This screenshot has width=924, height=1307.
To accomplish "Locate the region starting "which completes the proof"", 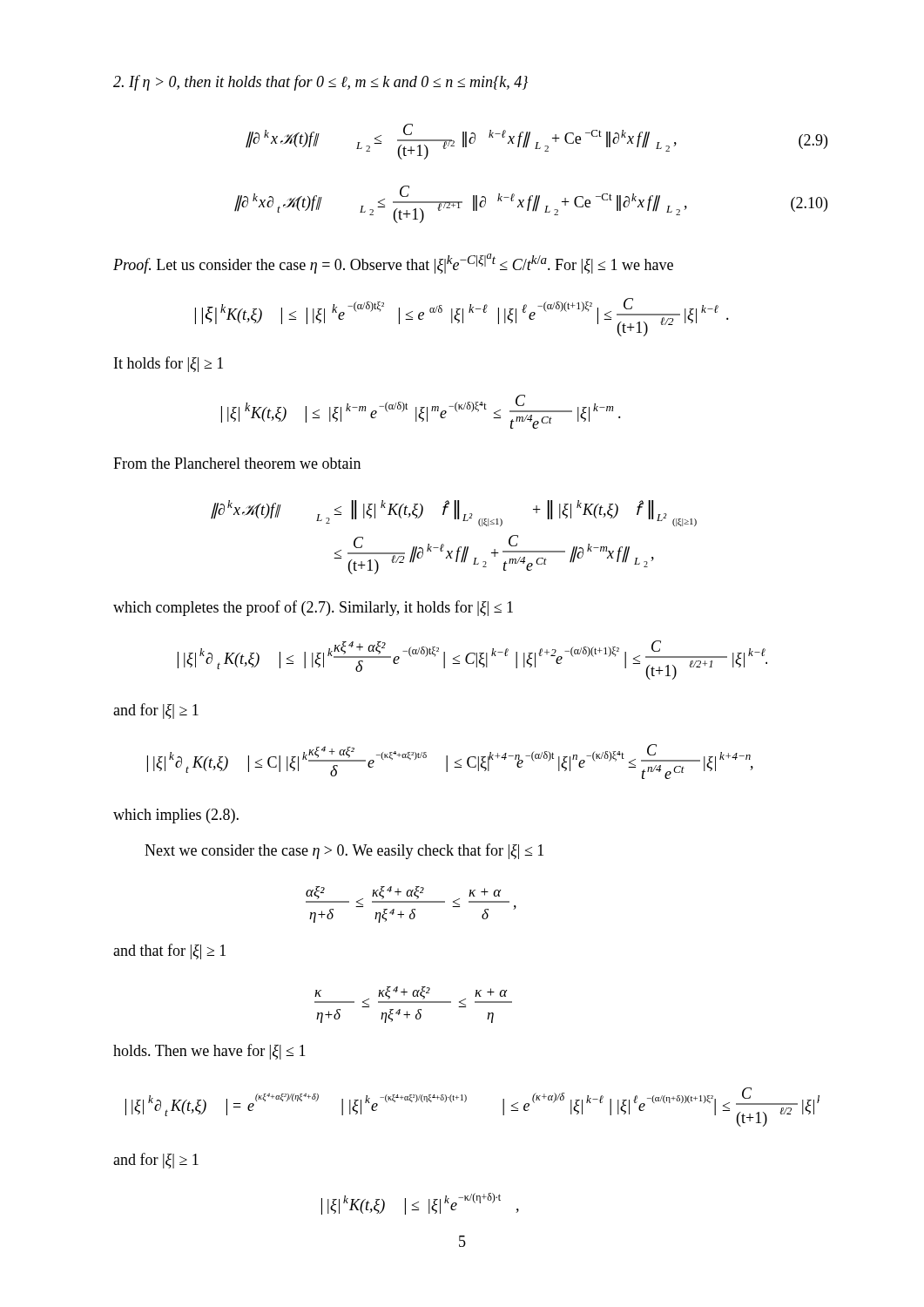I will (x=314, y=607).
